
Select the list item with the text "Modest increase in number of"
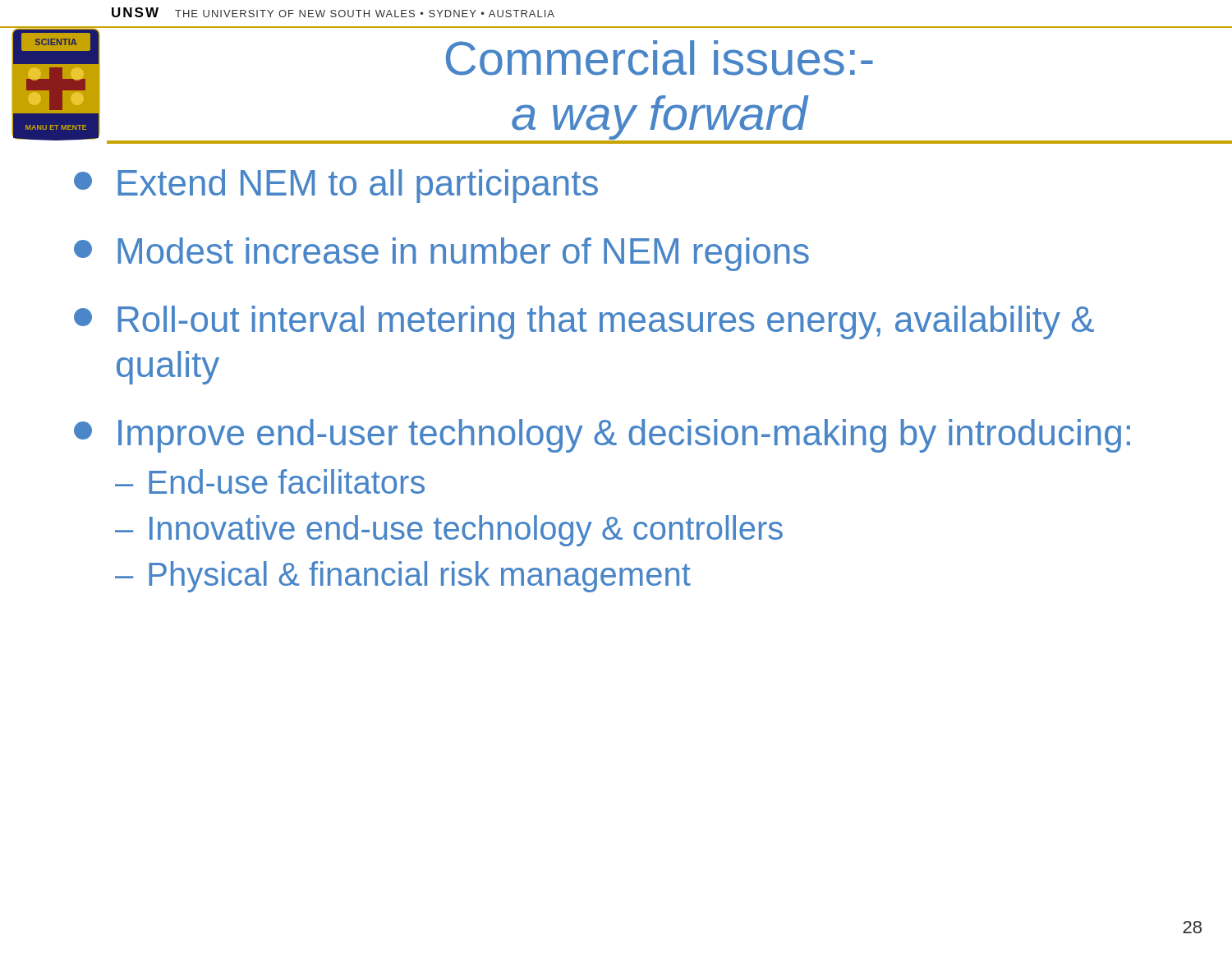click(628, 251)
